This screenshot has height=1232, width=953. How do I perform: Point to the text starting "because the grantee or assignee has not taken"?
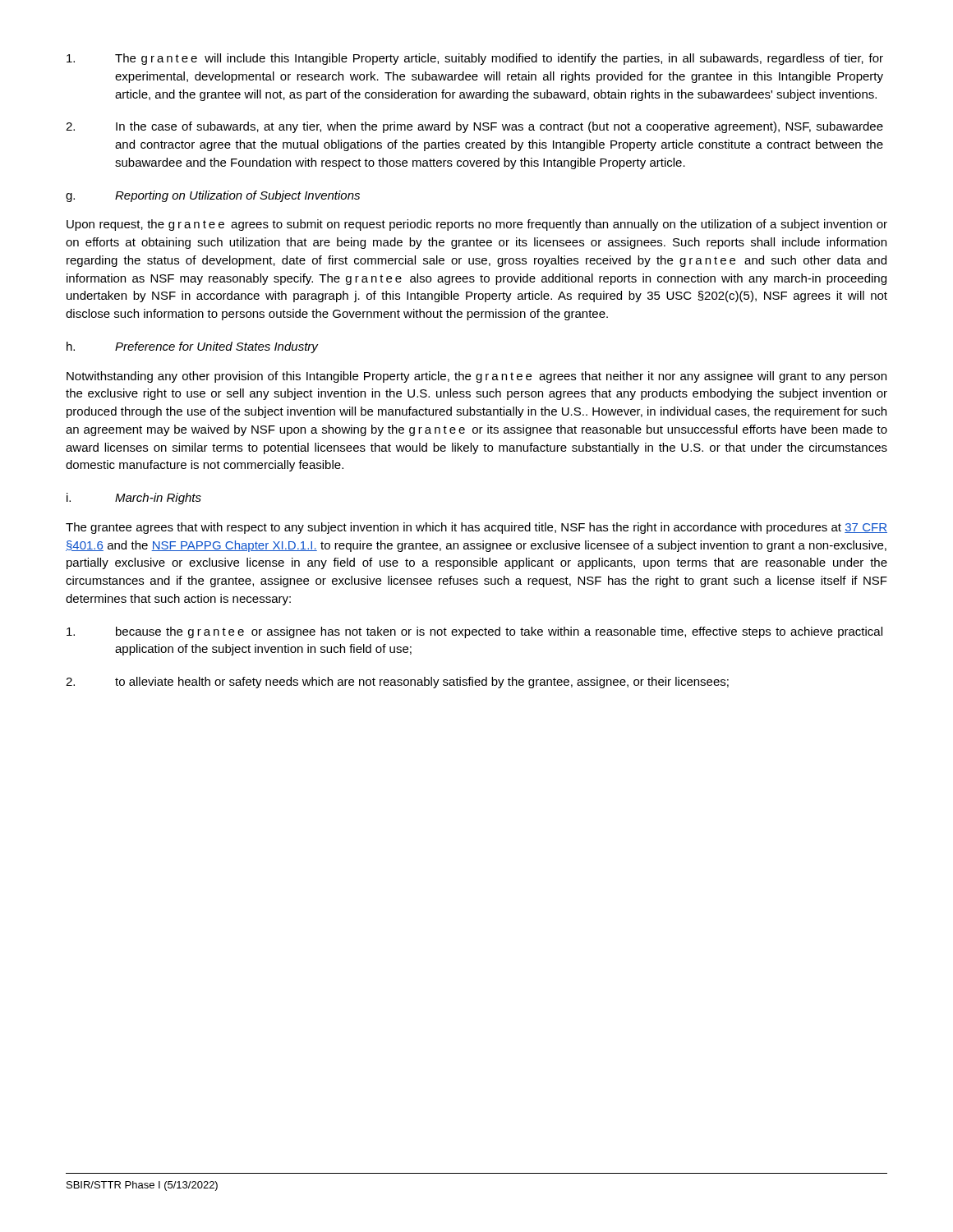pyautogui.click(x=474, y=640)
